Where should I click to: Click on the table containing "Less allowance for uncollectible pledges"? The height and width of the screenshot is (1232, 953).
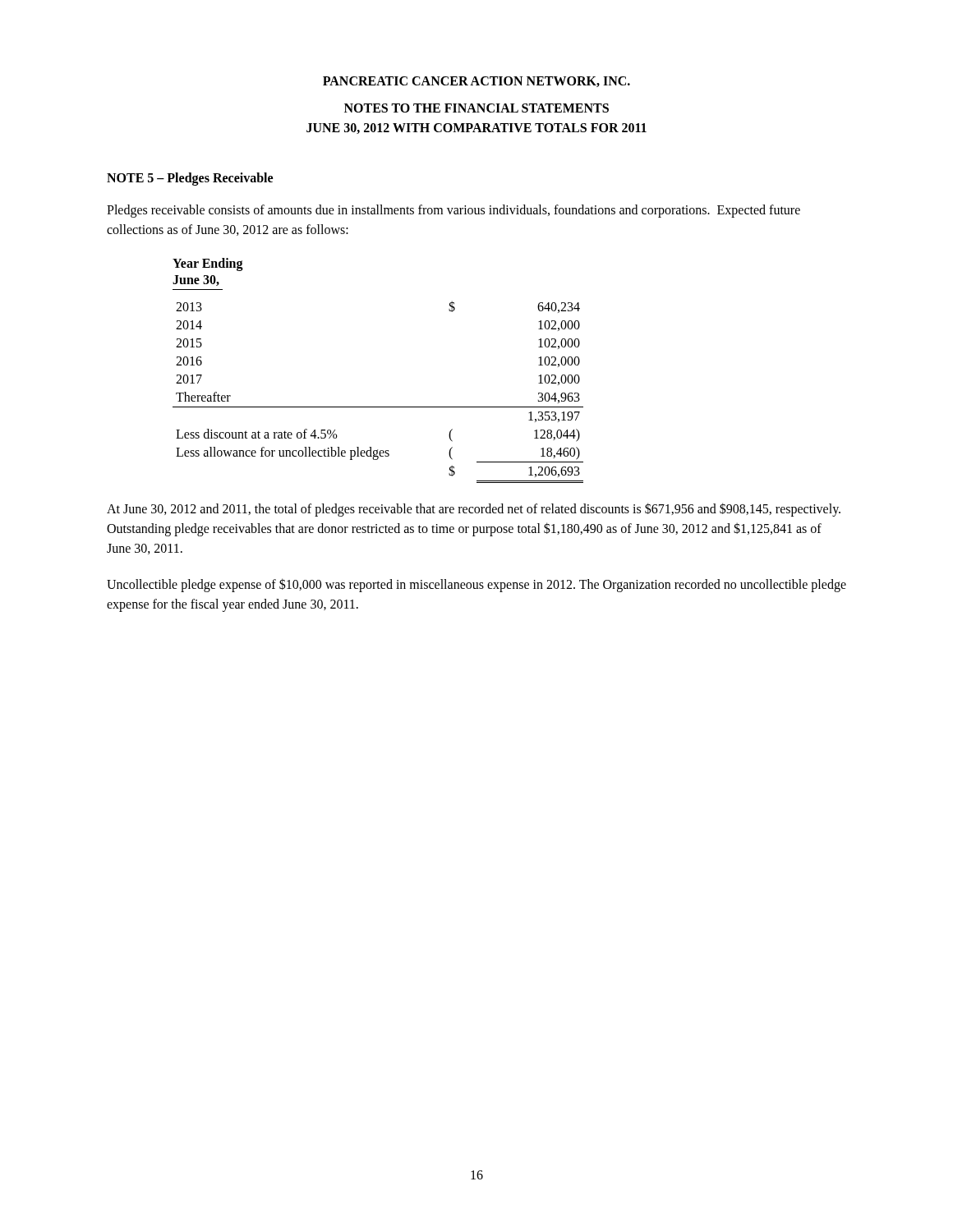click(509, 370)
